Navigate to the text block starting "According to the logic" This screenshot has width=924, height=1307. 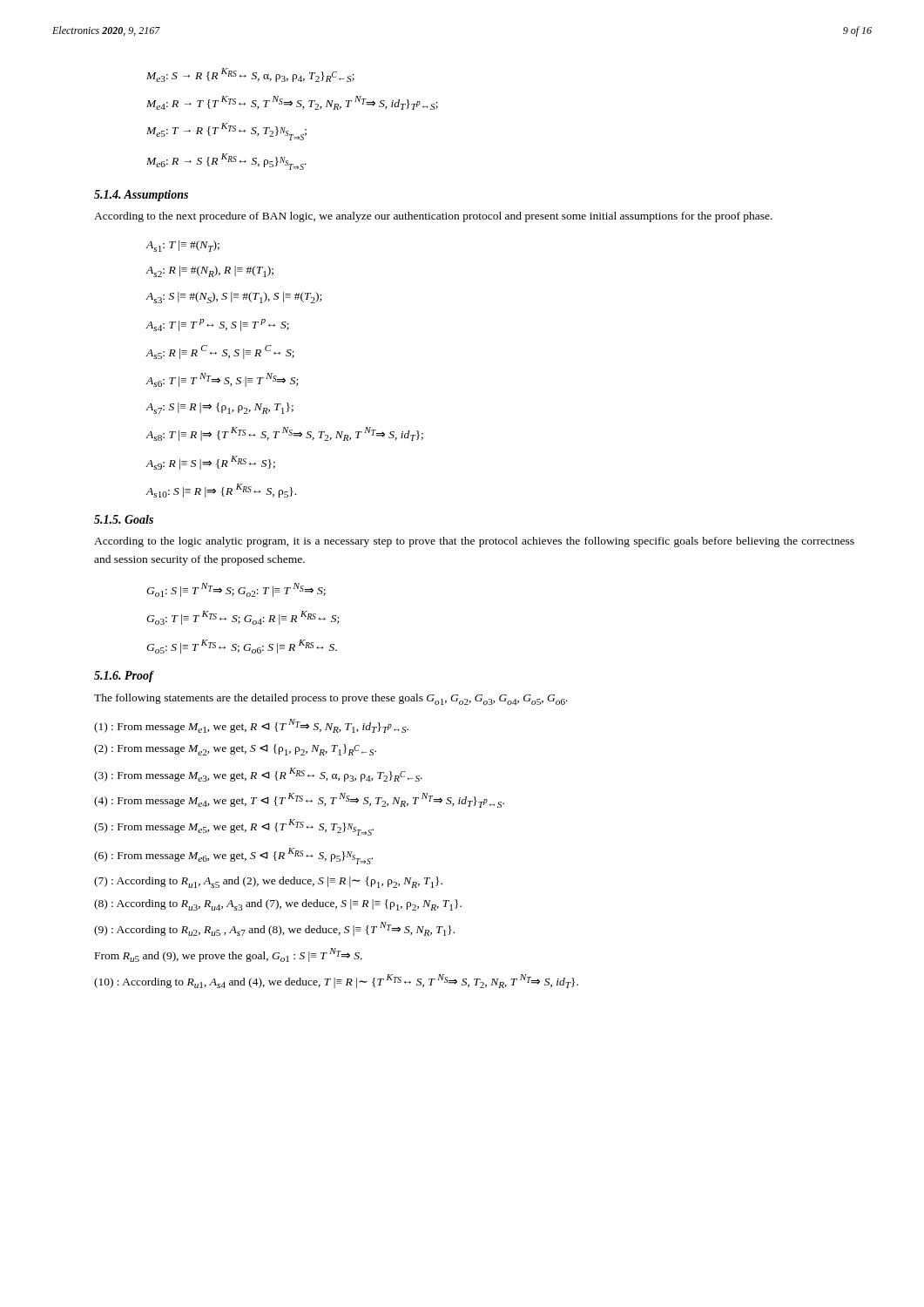tap(474, 550)
